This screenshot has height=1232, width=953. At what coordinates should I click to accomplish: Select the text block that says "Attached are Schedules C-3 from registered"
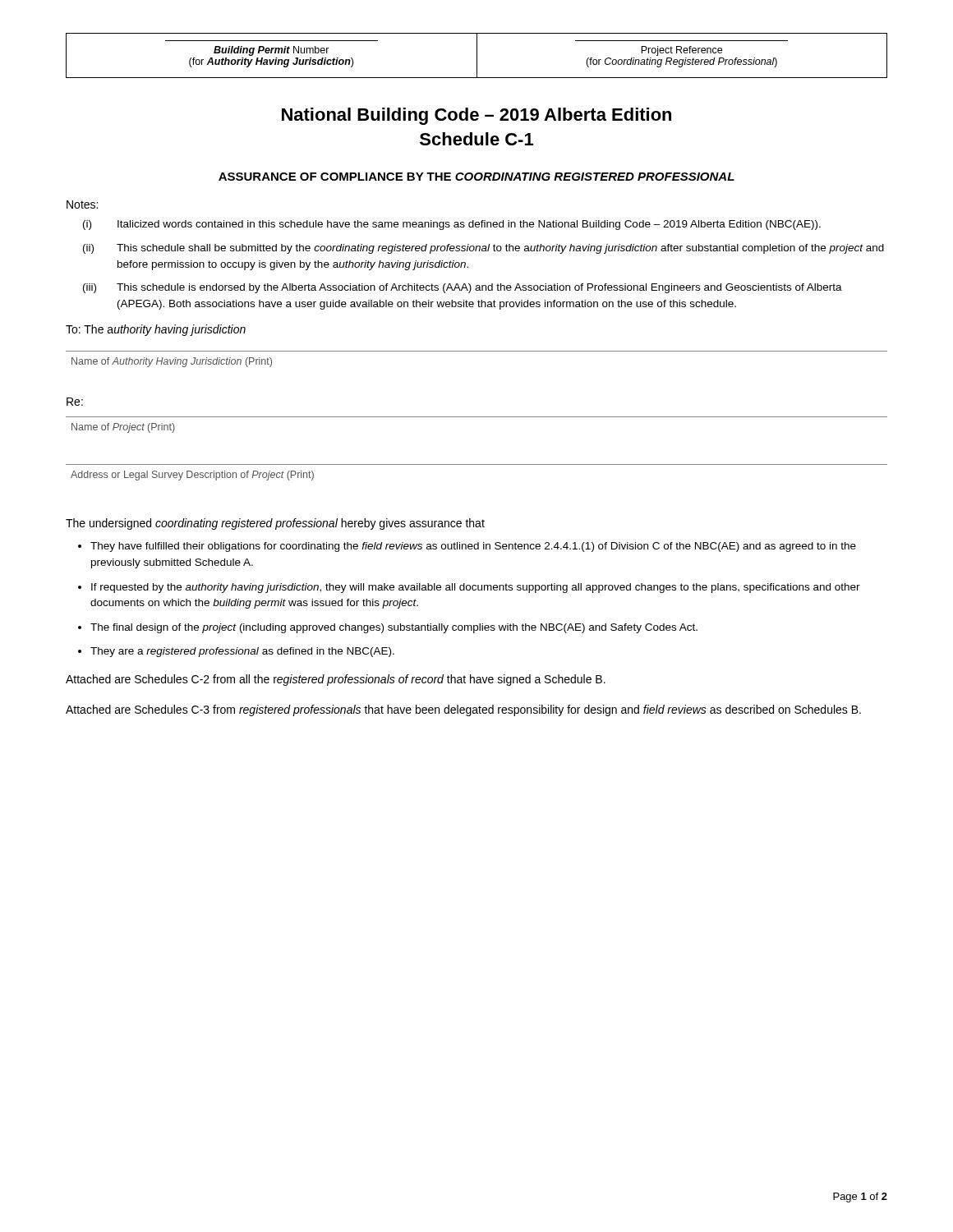464,710
